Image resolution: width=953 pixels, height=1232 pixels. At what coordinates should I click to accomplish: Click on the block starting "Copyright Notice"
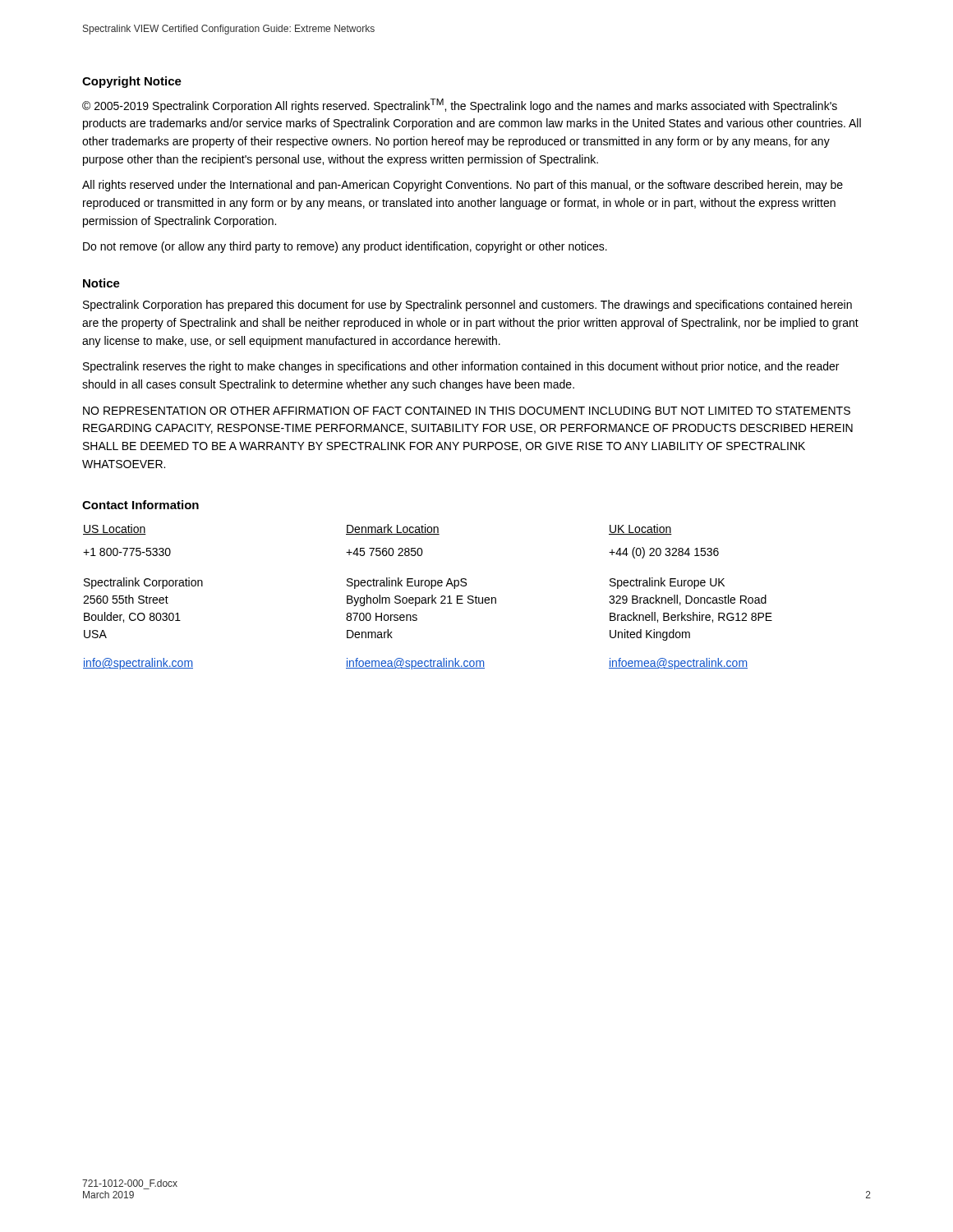[132, 81]
